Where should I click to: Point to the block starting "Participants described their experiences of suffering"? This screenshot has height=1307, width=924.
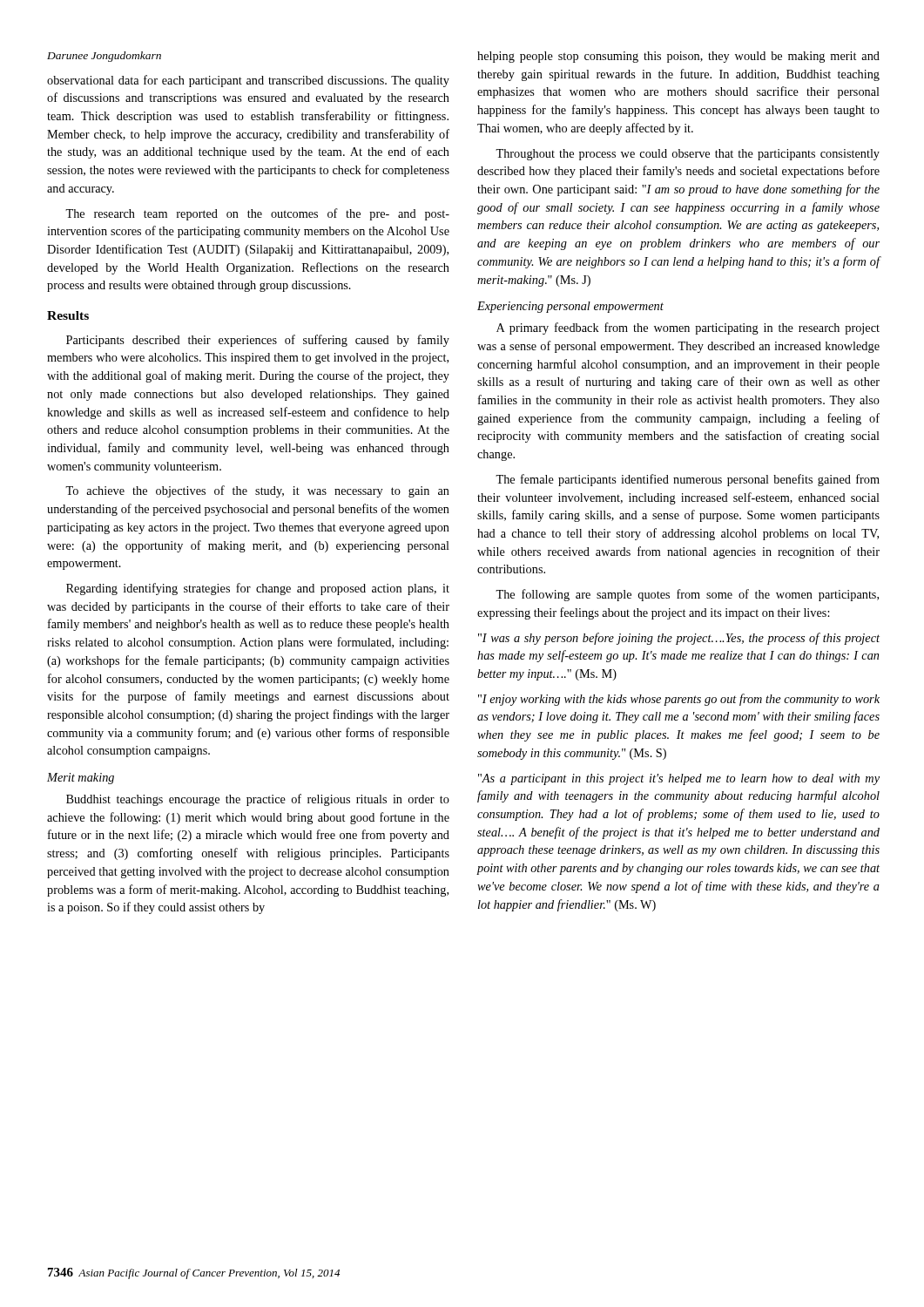[248, 403]
